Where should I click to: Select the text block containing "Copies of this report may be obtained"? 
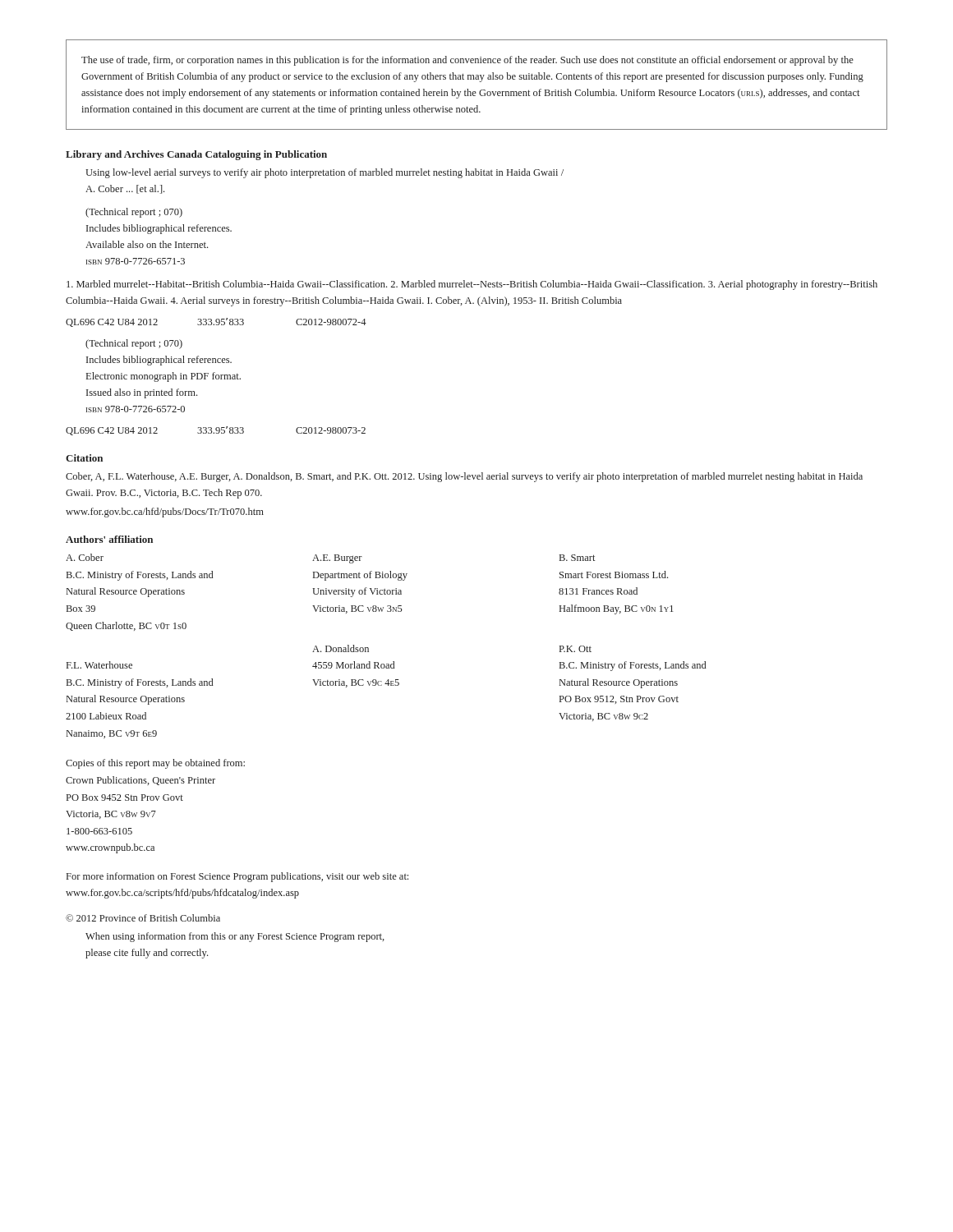pyautogui.click(x=156, y=806)
